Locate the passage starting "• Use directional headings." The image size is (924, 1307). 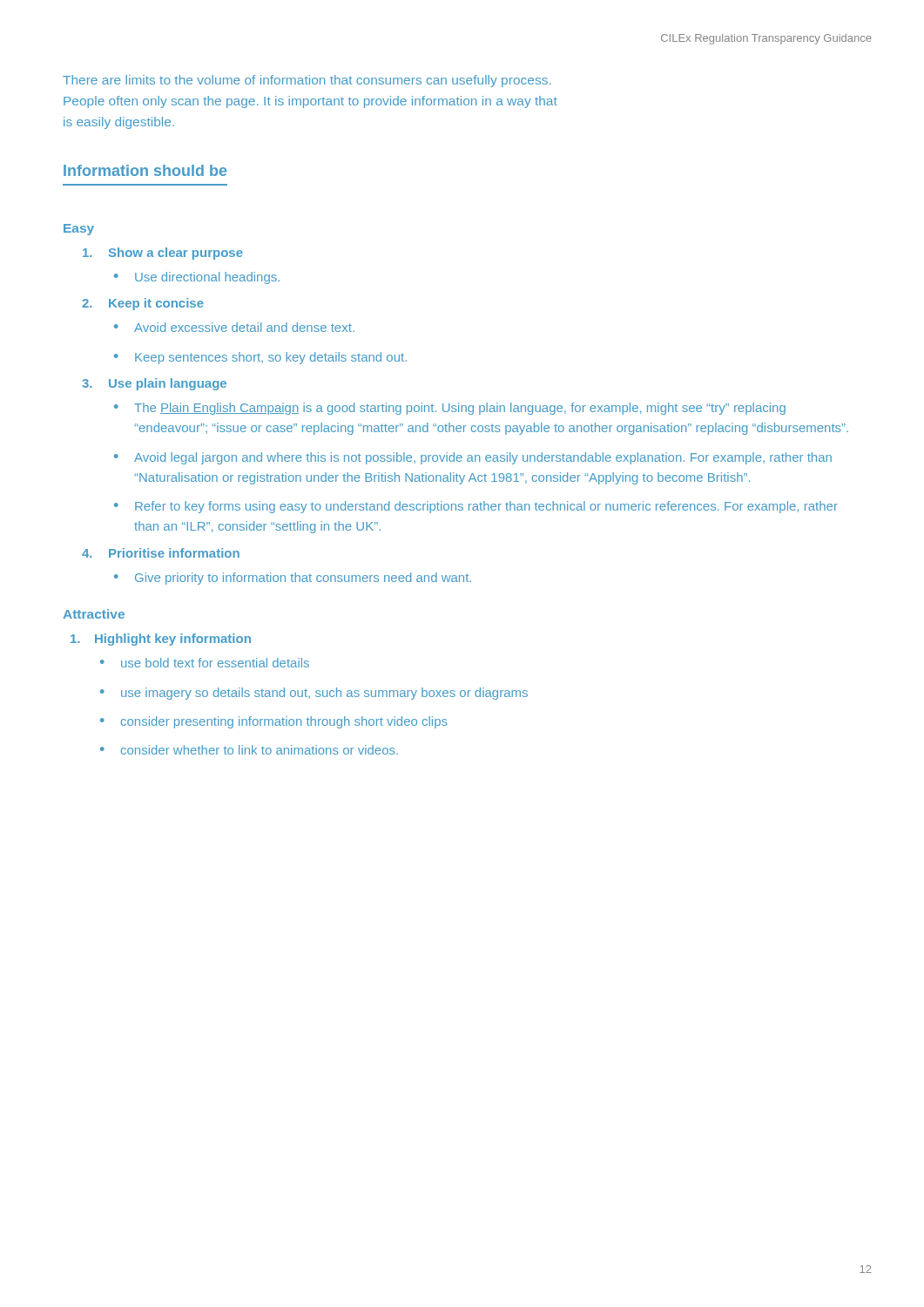197,278
